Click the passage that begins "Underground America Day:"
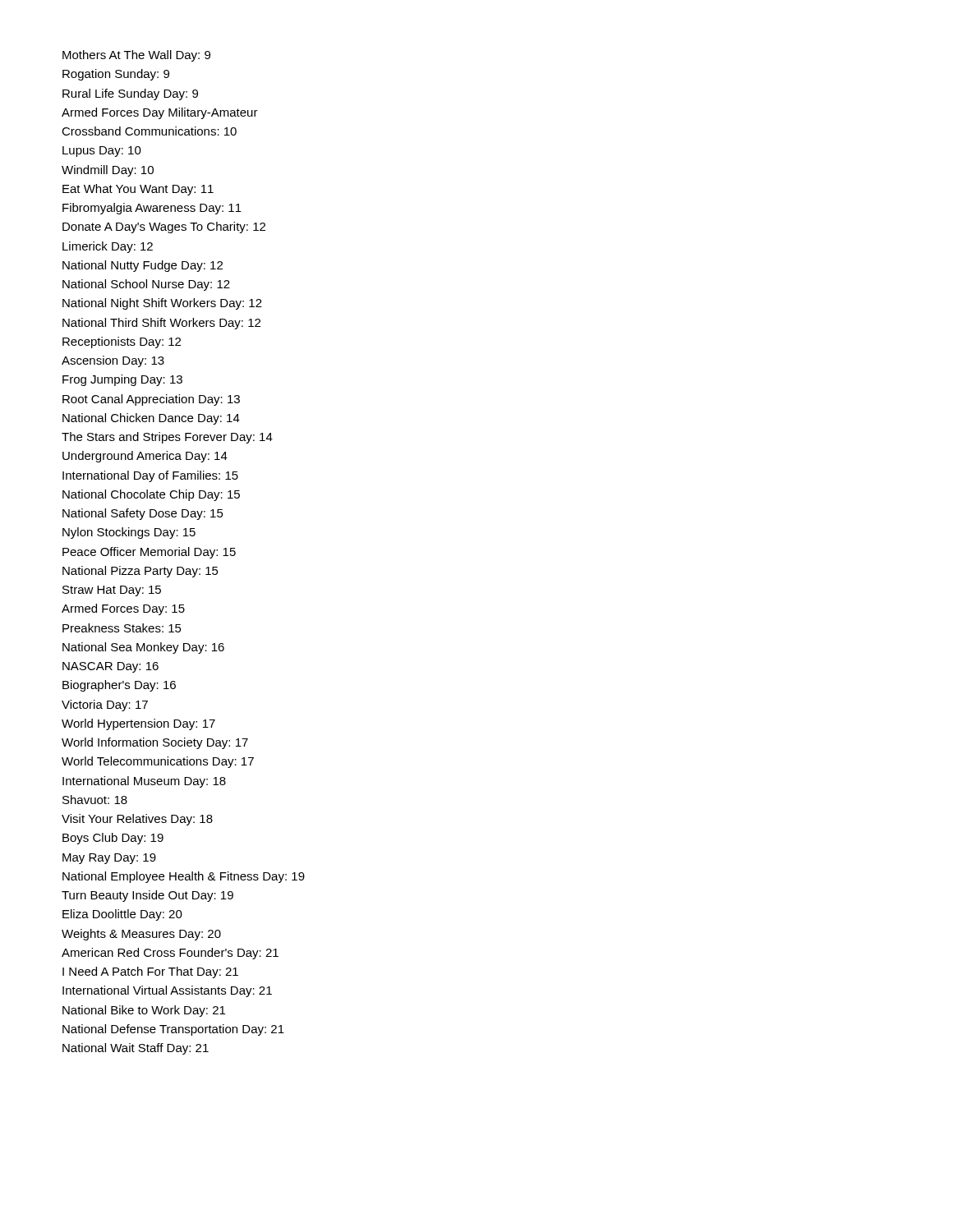 145,456
